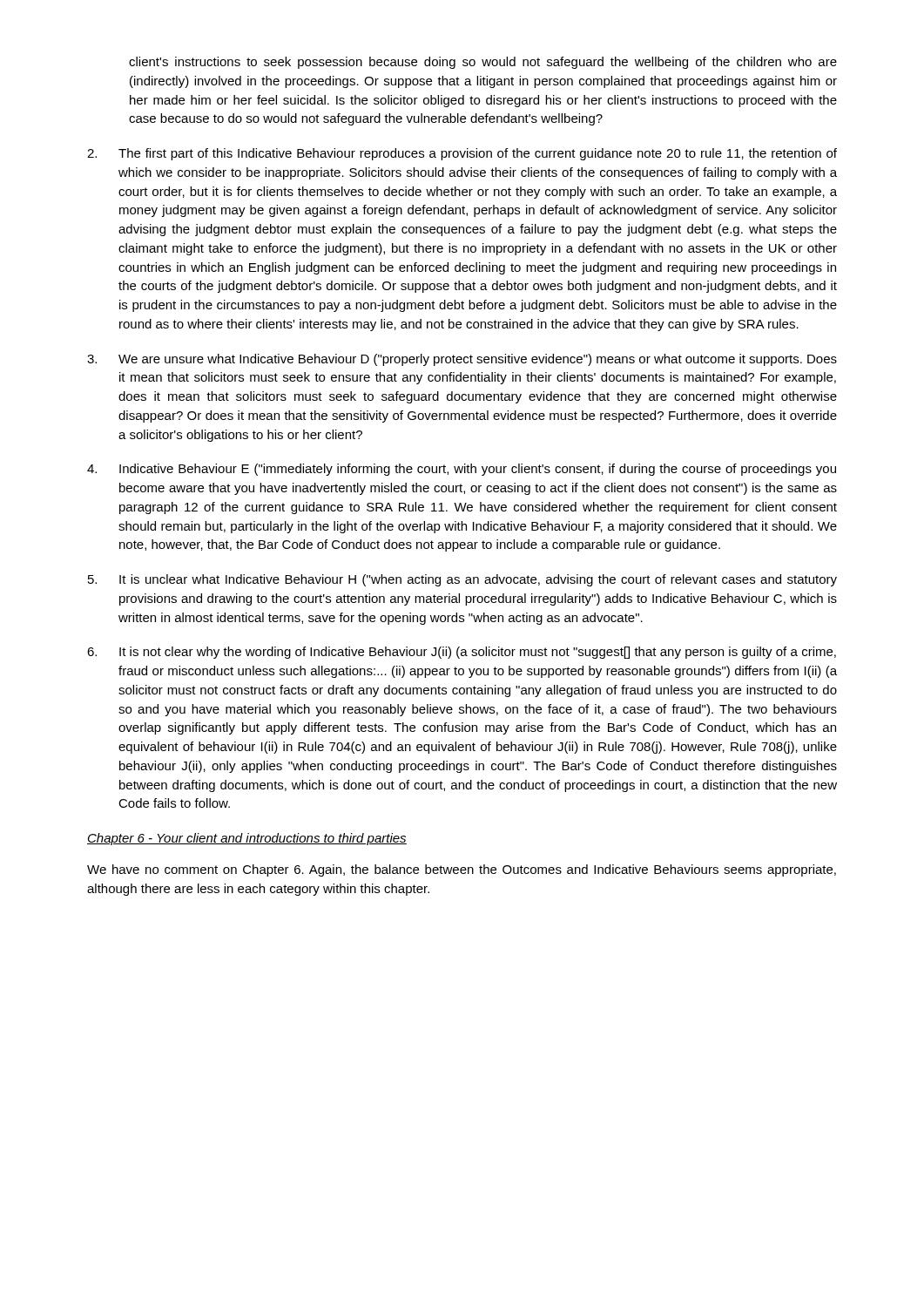This screenshot has height=1307, width=924.
Task: Select the text starting "client's instructions to seek possession because doing"
Action: coord(483,90)
